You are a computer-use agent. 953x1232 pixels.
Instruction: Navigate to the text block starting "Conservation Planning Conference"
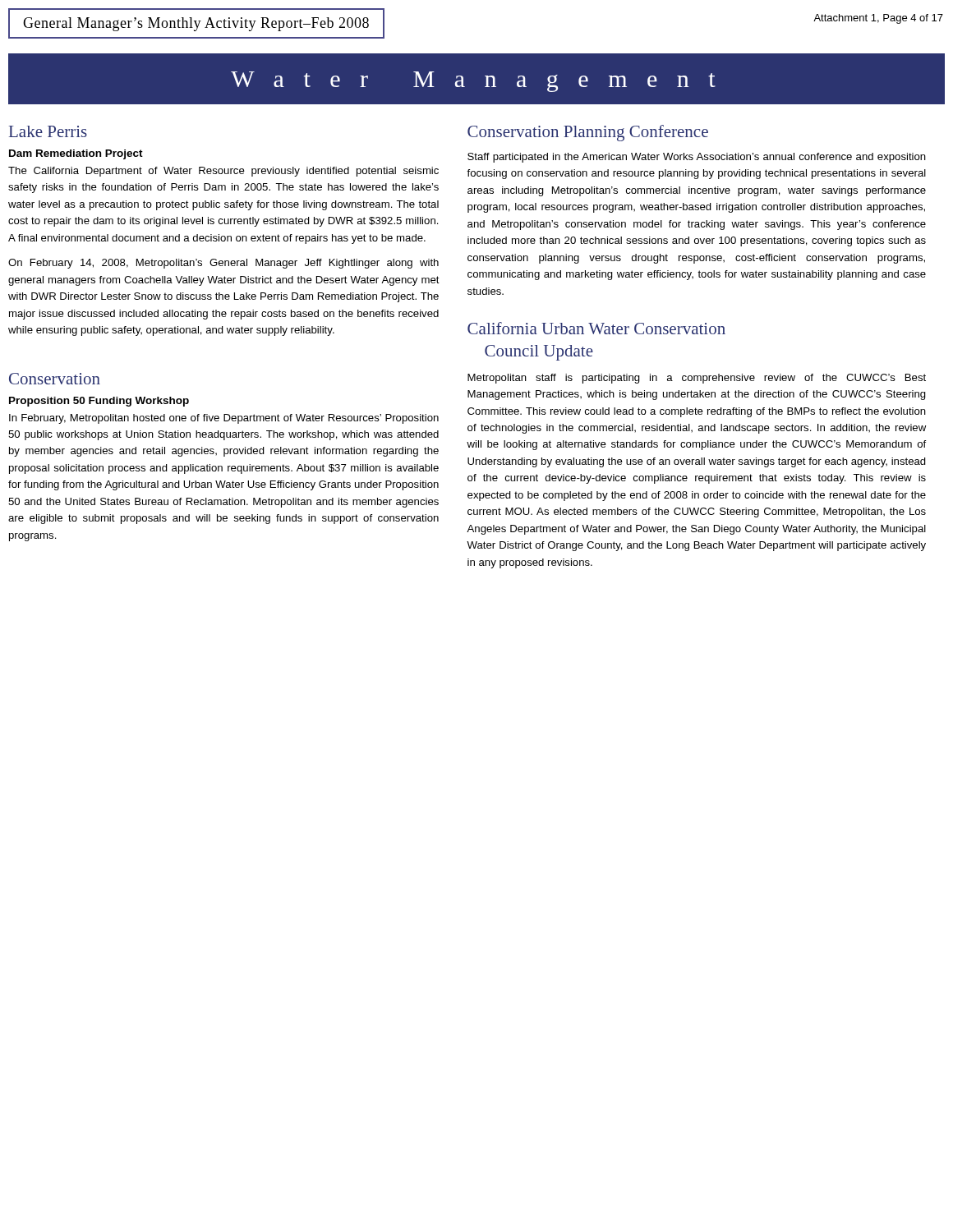(x=588, y=131)
